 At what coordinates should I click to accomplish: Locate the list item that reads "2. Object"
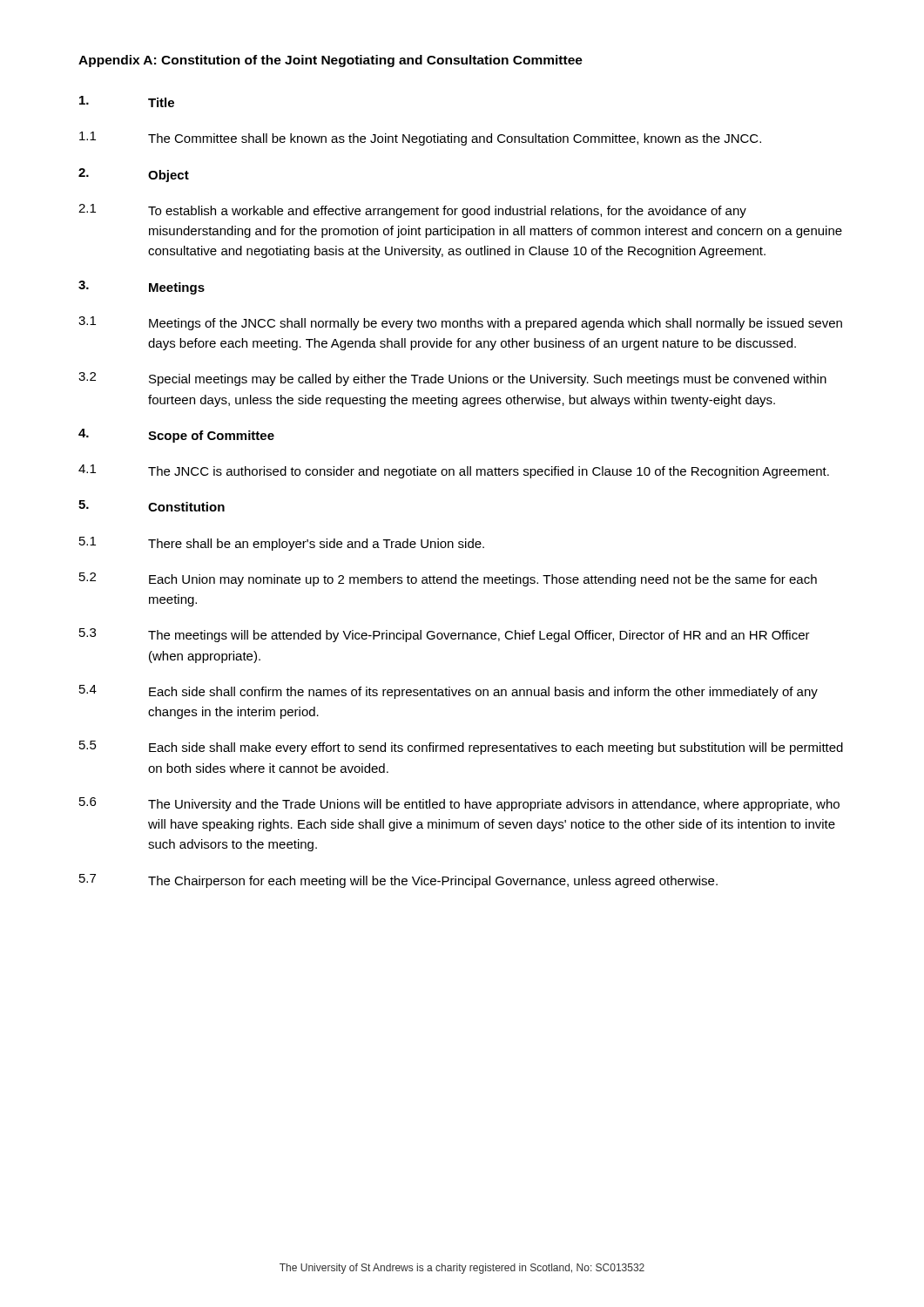(x=81, y=175)
